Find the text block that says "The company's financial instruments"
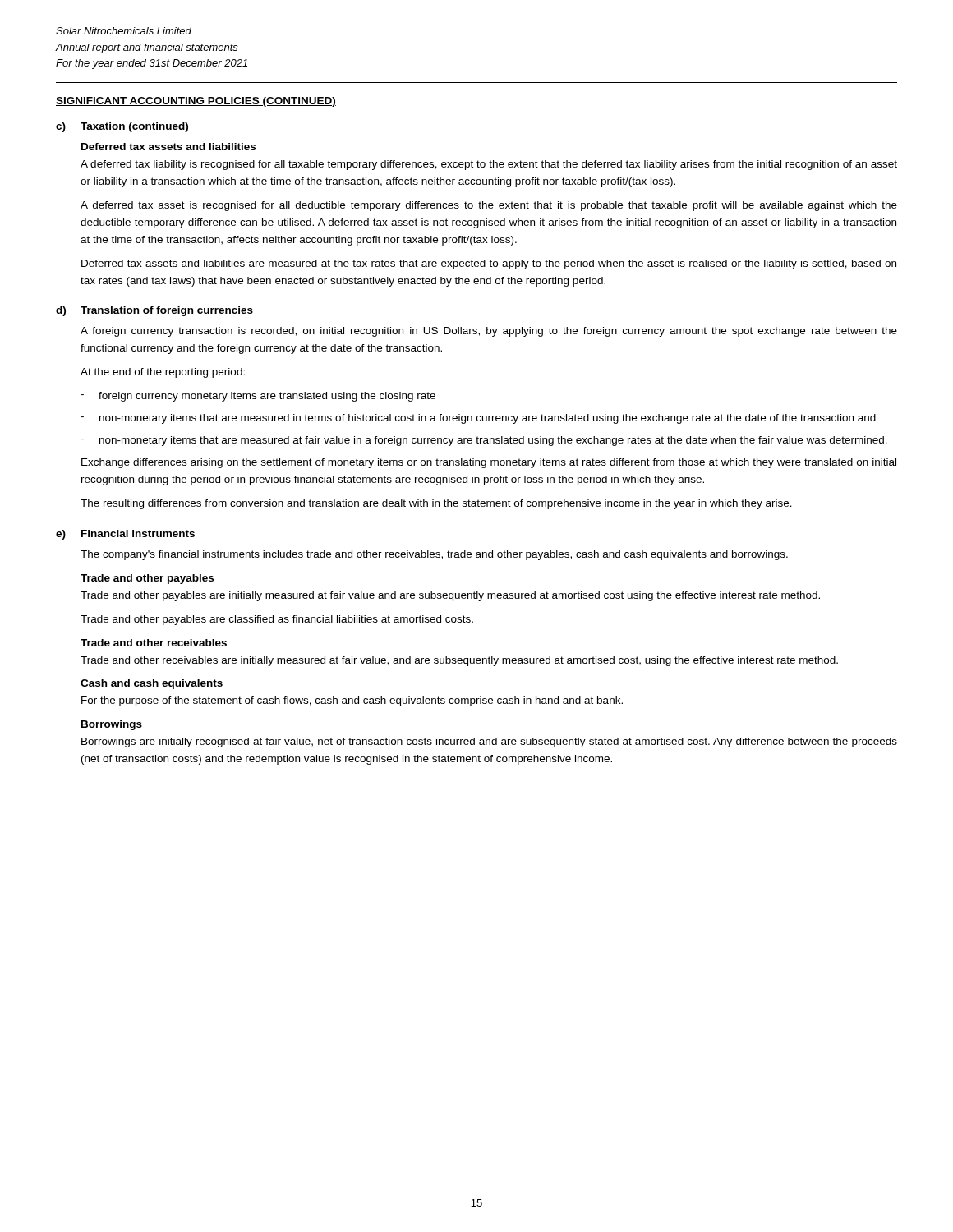Viewport: 953px width, 1232px height. point(489,555)
